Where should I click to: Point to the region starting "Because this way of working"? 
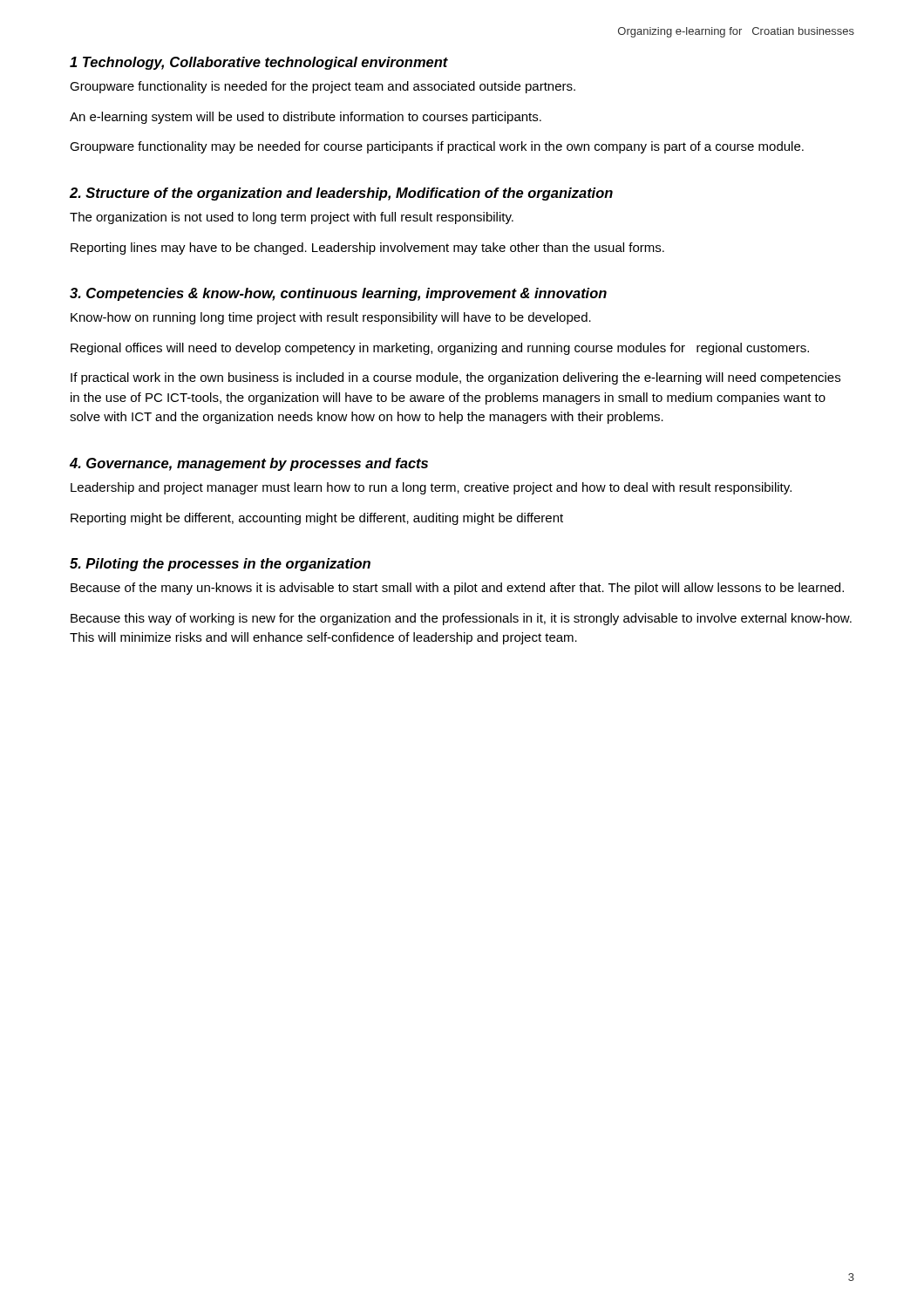point(461,628)
